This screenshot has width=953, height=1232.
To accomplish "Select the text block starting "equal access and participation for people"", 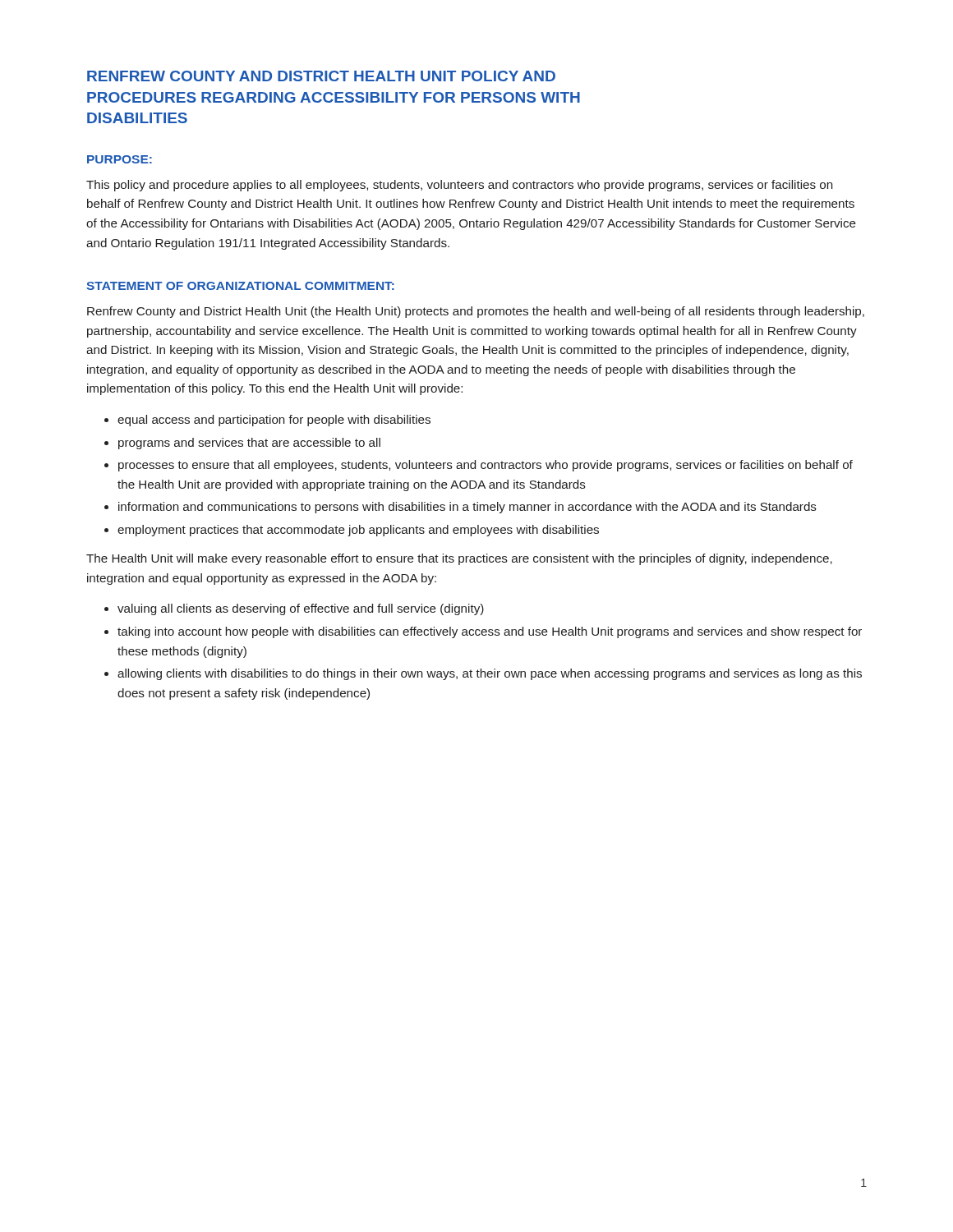I will click(274, 419).
